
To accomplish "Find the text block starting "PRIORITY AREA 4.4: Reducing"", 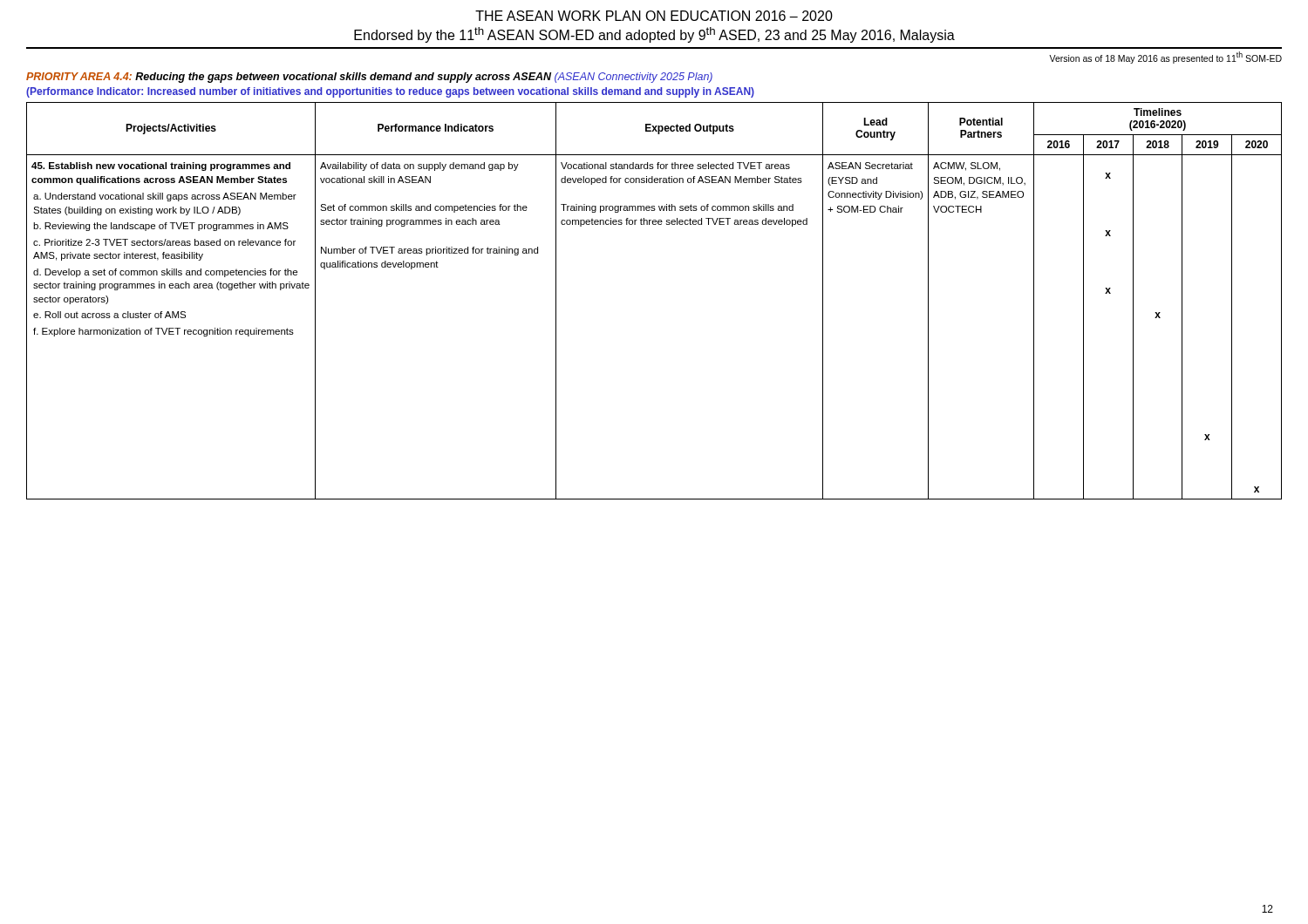I will pyautogui.click(x=370, y=77).
